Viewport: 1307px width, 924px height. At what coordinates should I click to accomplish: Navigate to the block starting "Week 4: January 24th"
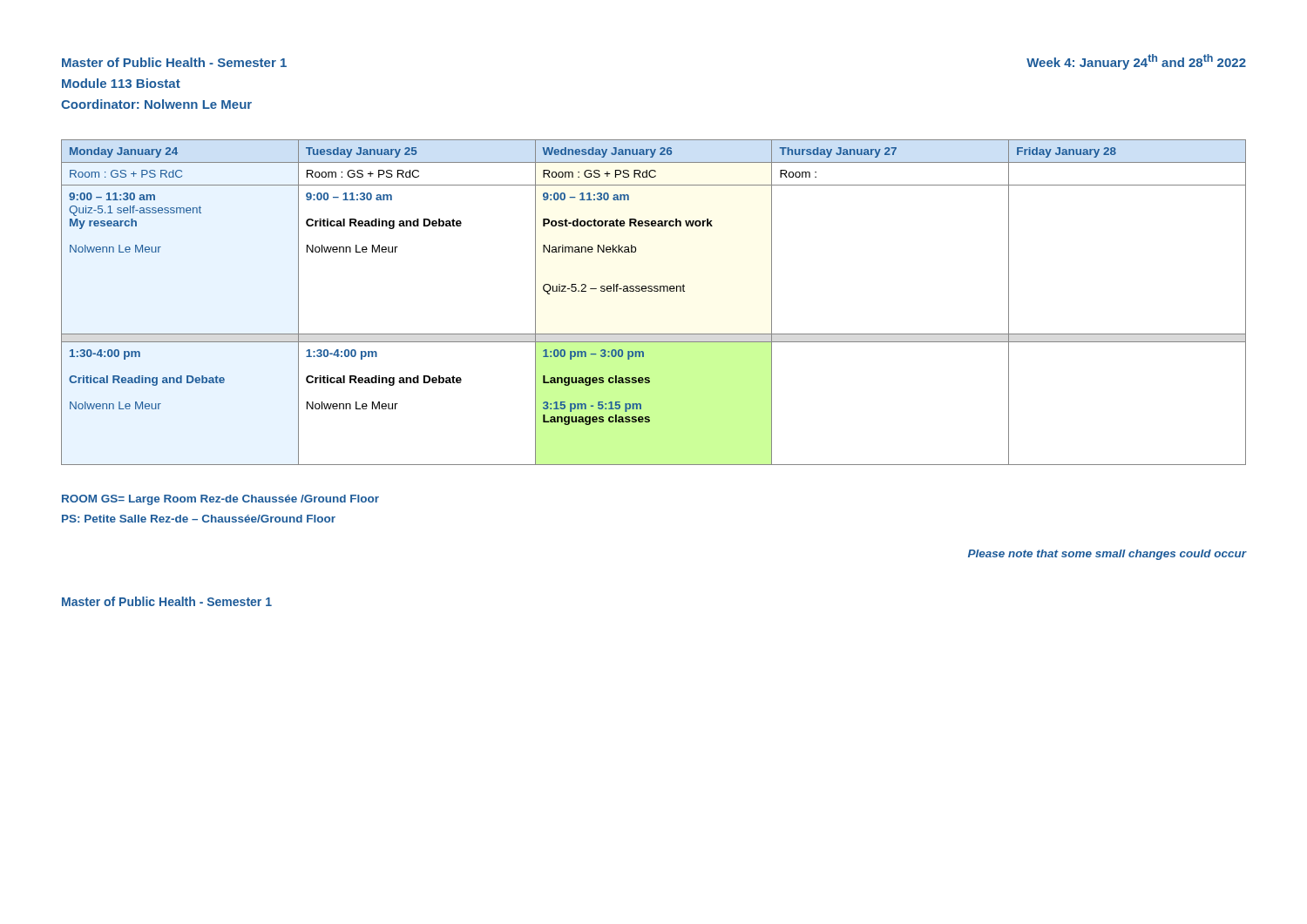pyautogui.click(x=1136, y=61)
